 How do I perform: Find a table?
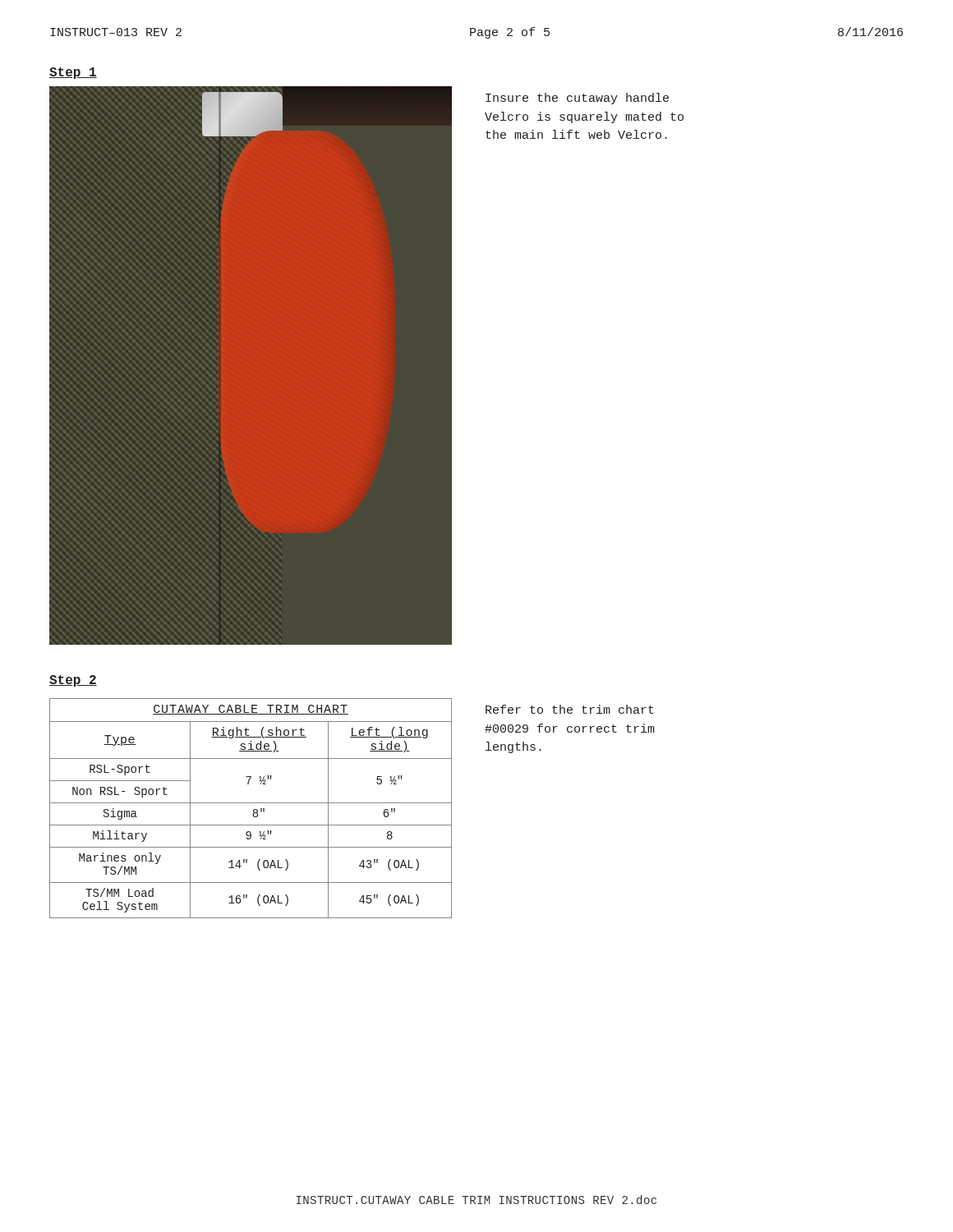(x=251, y=808)
